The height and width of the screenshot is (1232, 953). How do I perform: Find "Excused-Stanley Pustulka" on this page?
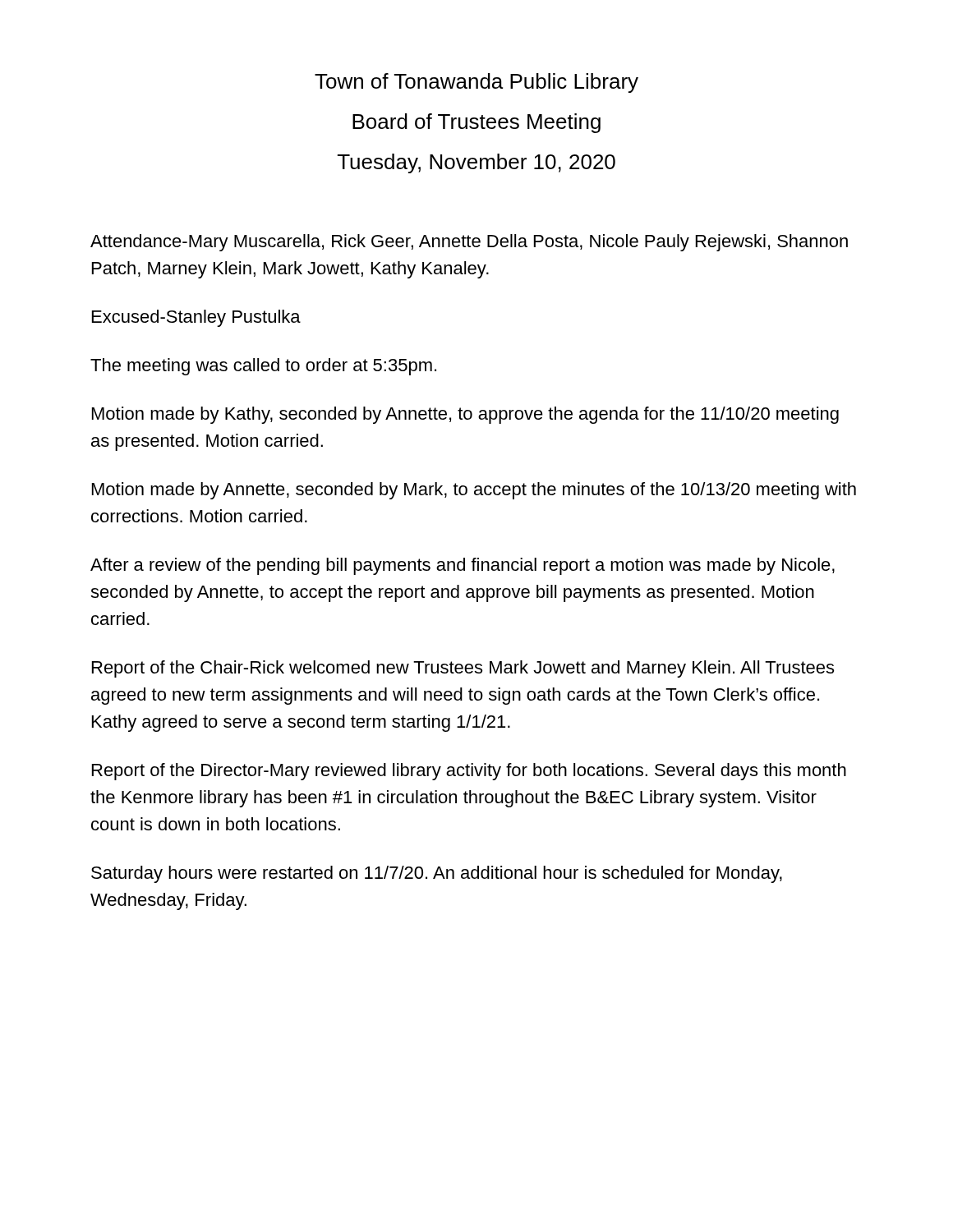click(x=195, y=317)
